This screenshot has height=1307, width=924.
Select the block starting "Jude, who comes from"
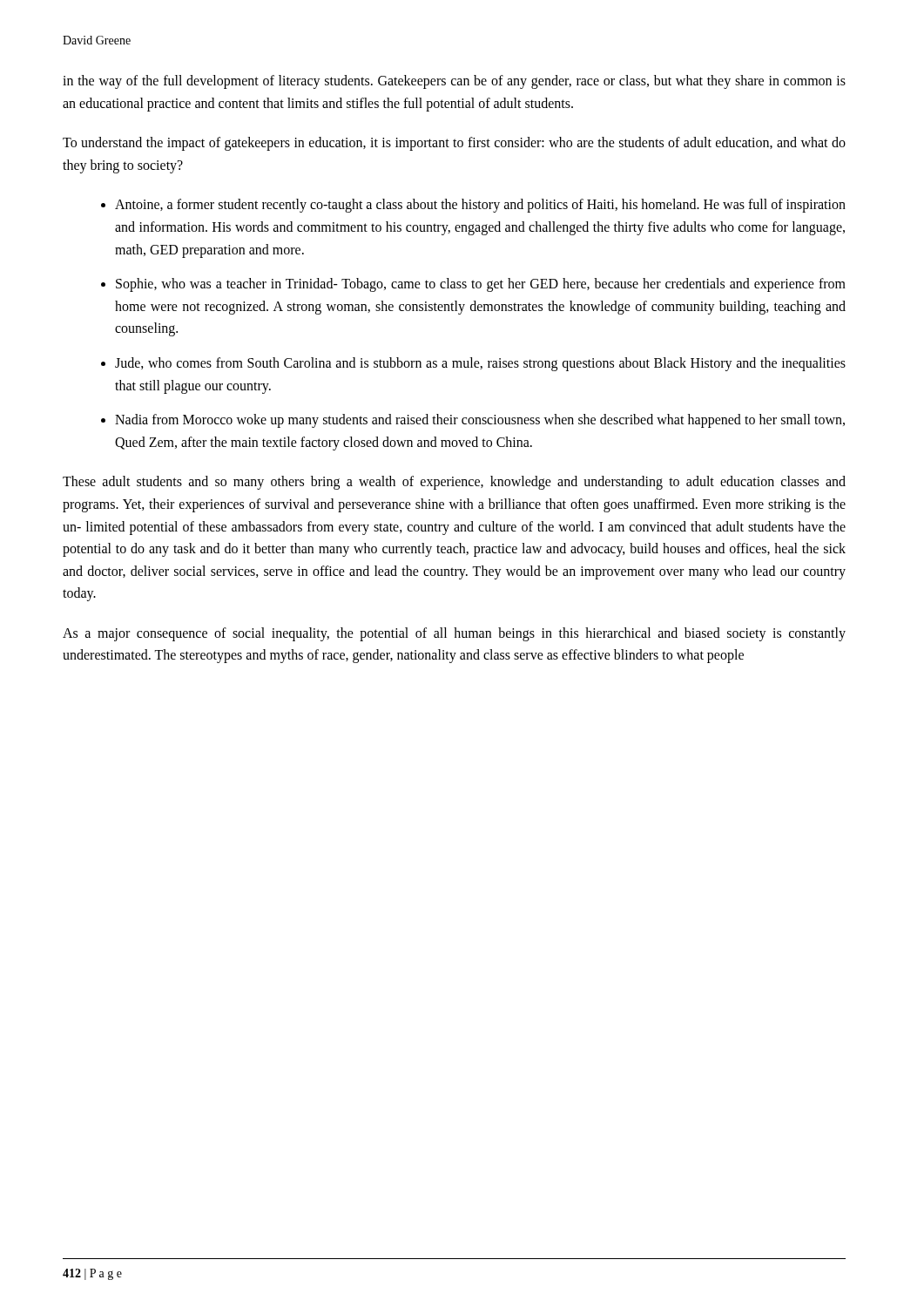pyautogui.click(x=480, y=374)
